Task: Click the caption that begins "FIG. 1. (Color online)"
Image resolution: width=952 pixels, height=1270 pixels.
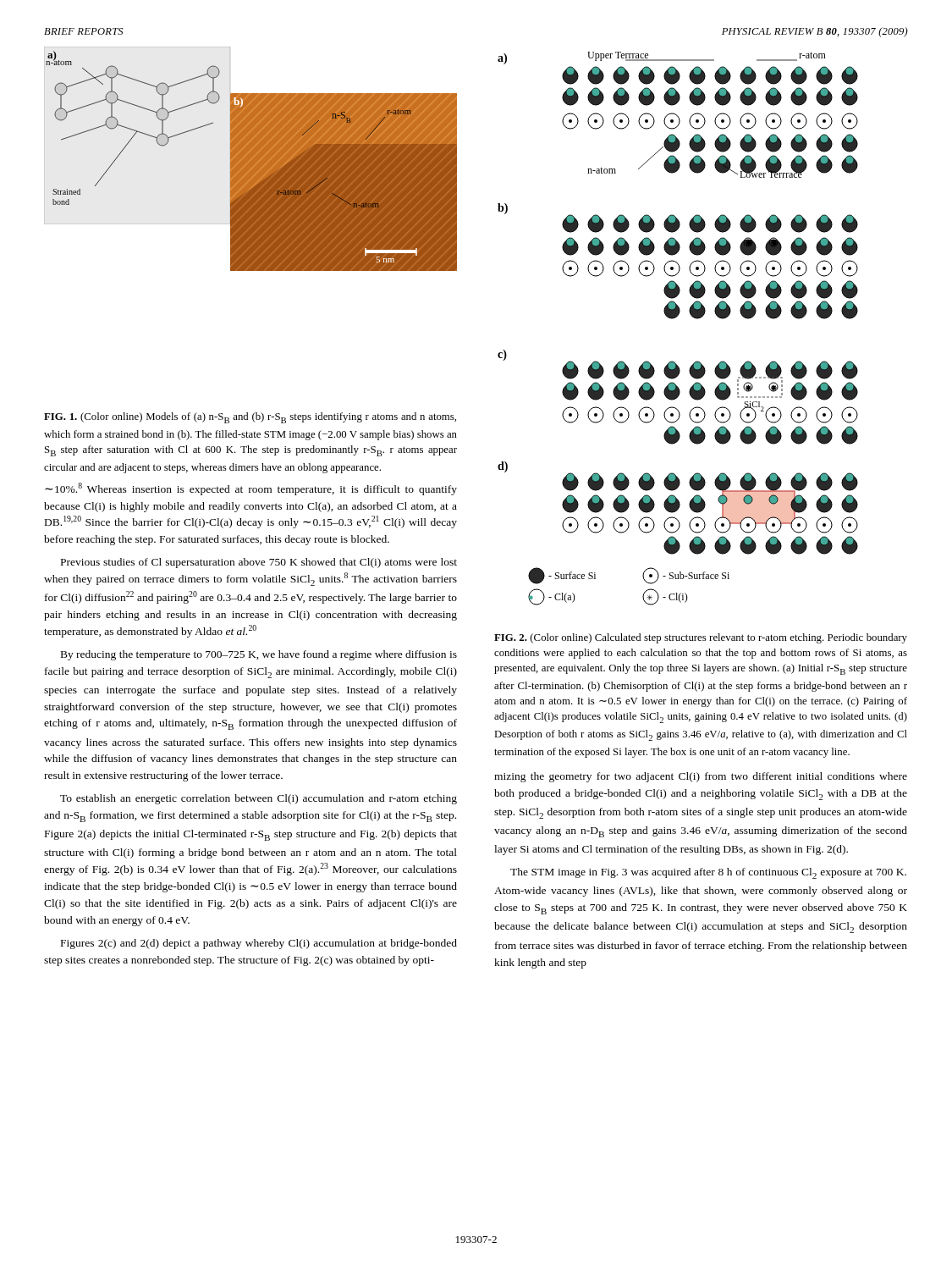Action: (x=250, y=442)
